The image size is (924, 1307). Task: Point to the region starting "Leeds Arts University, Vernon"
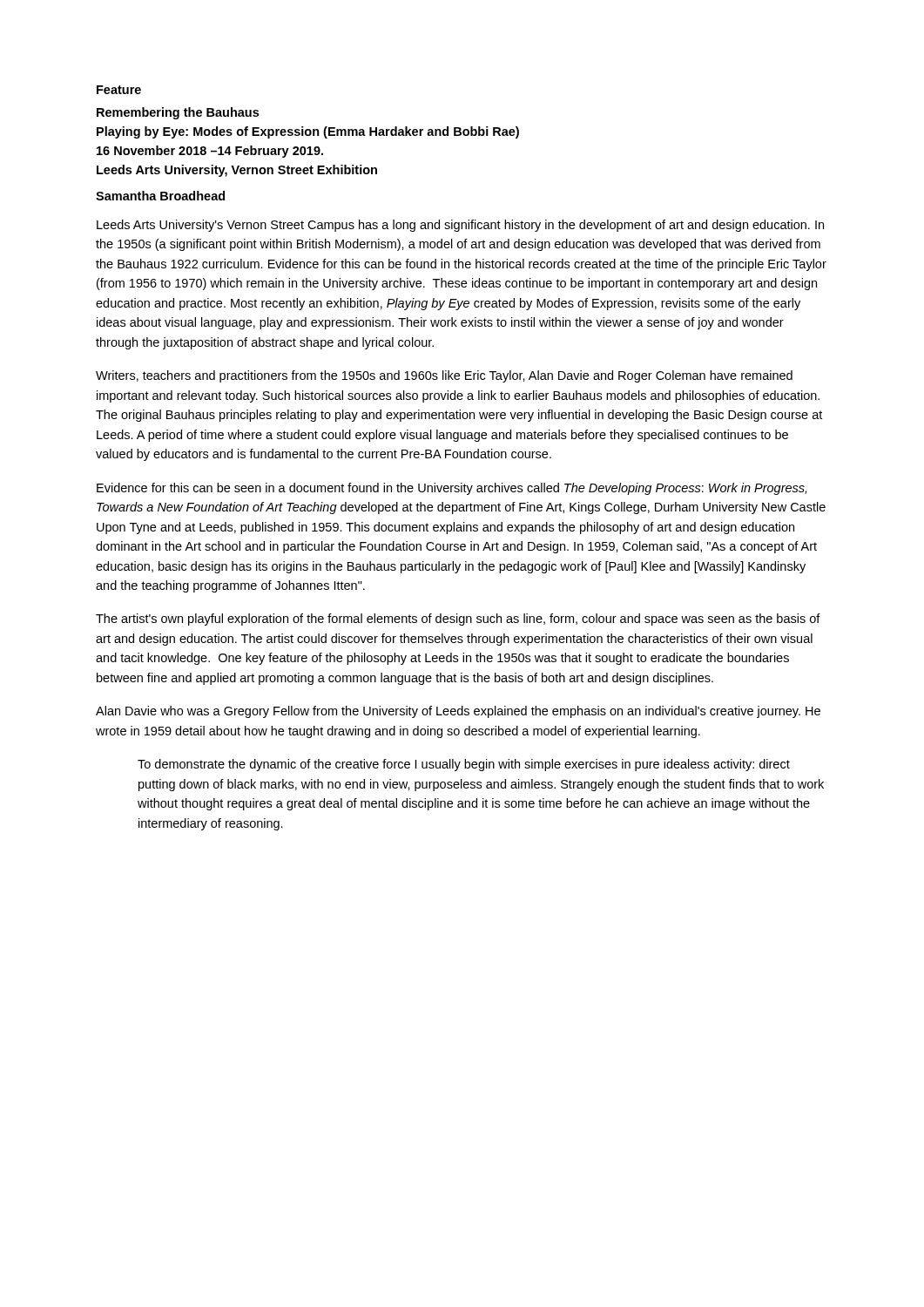tap(237, 170)
